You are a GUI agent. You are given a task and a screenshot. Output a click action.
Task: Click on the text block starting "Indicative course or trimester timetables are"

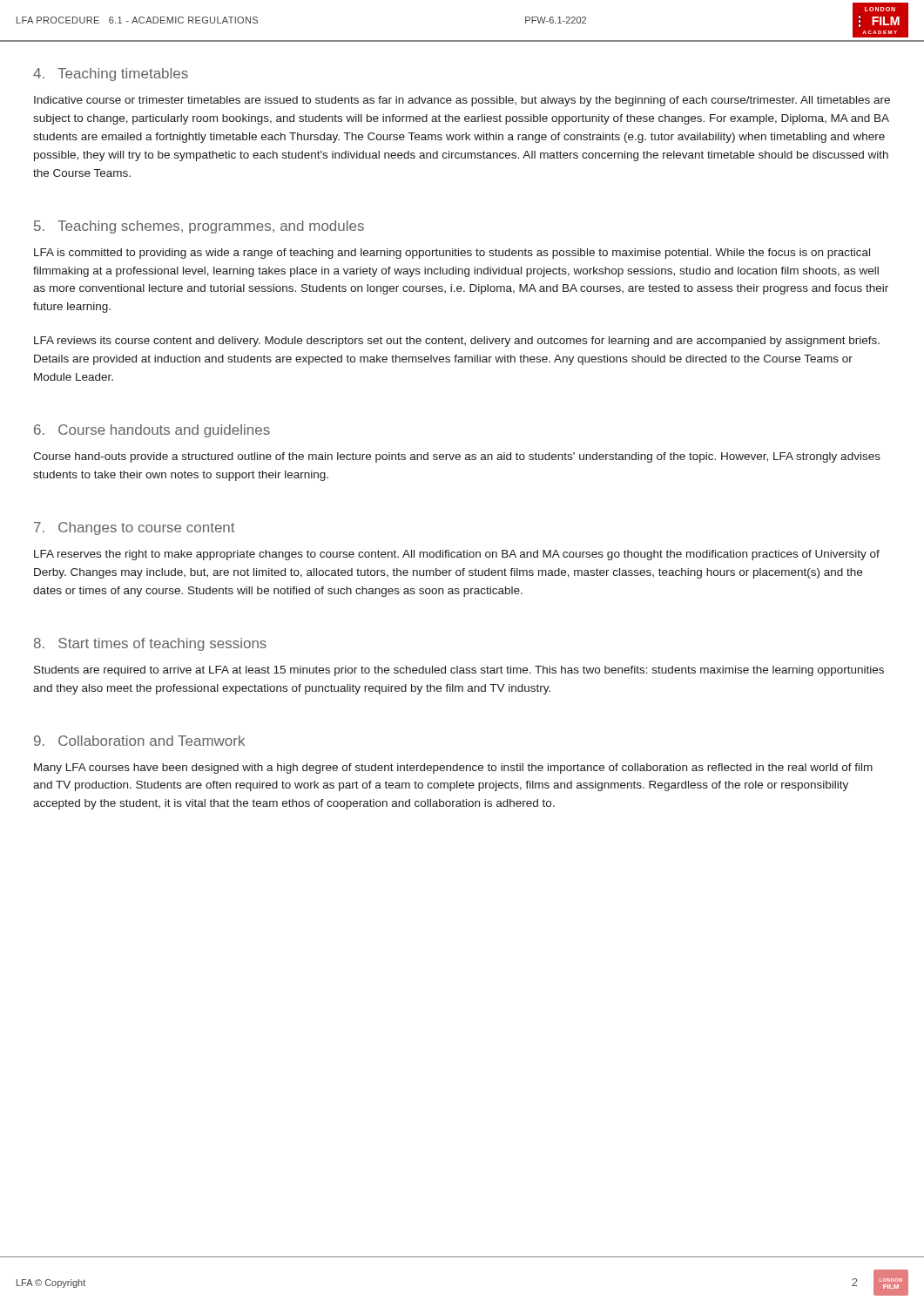click(462, 136)
